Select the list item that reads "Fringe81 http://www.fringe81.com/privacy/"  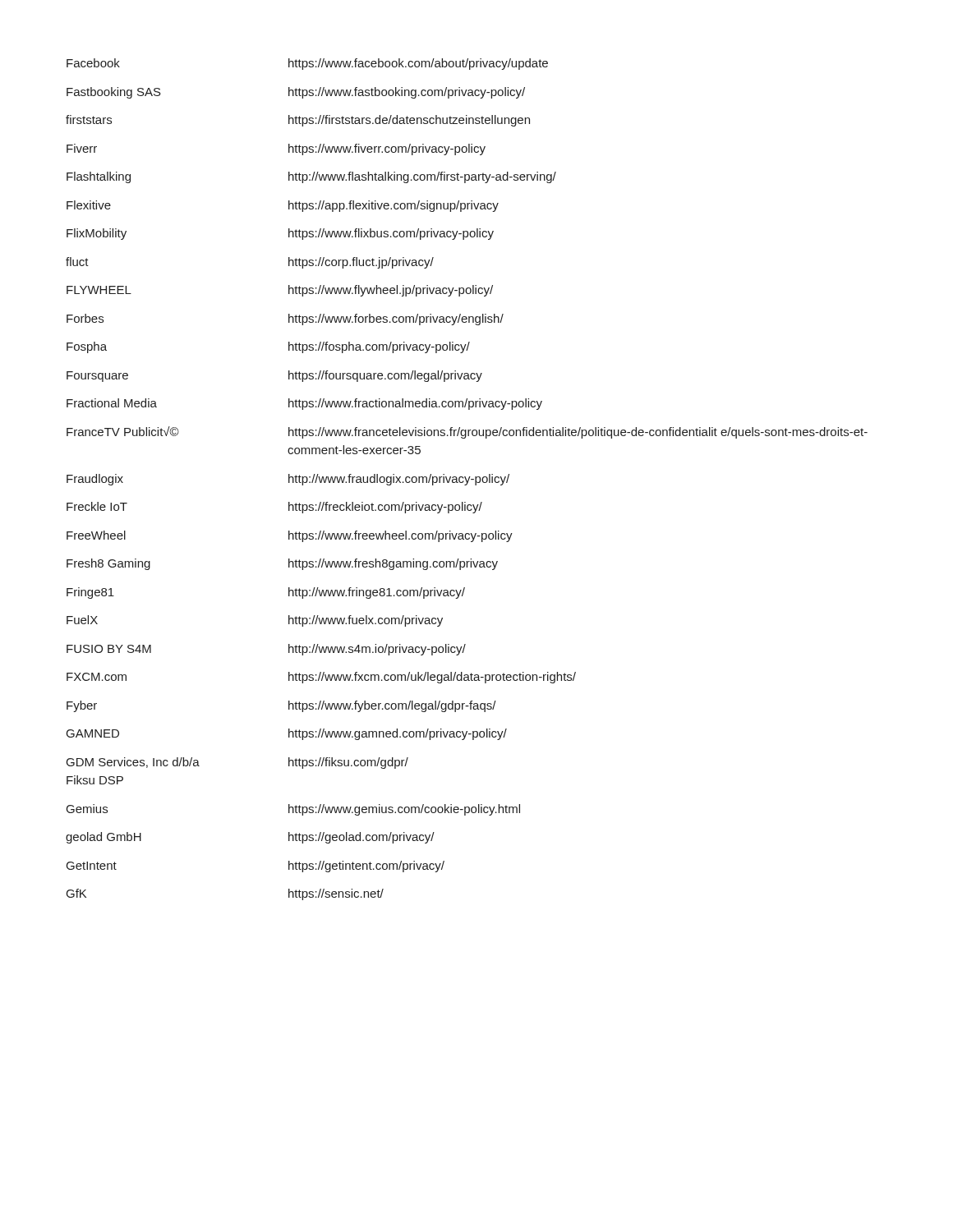88,593
